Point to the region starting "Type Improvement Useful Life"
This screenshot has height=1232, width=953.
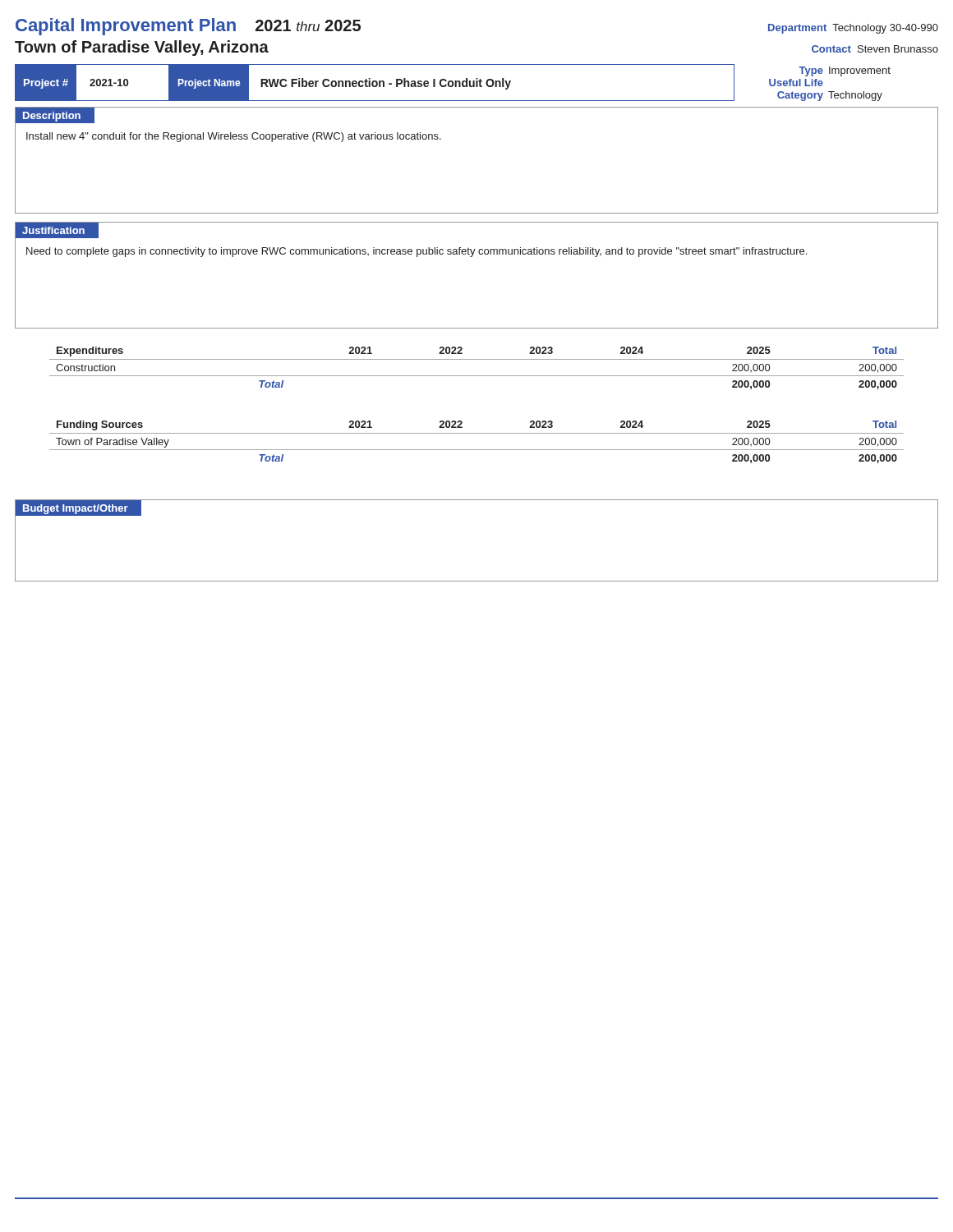(x=844, y=83)
